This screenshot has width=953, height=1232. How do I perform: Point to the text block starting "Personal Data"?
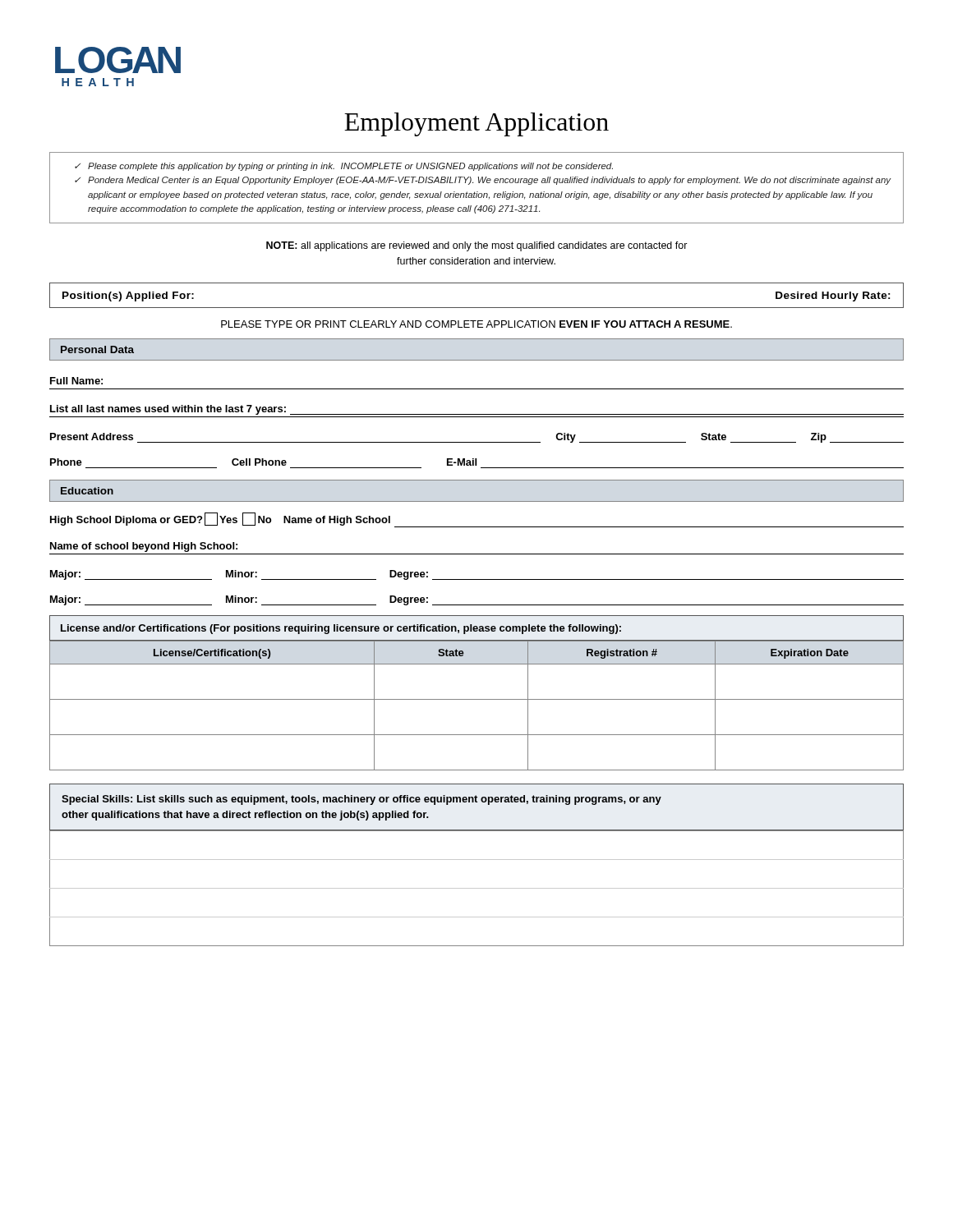pyautogui.click(x=97, y=349)
